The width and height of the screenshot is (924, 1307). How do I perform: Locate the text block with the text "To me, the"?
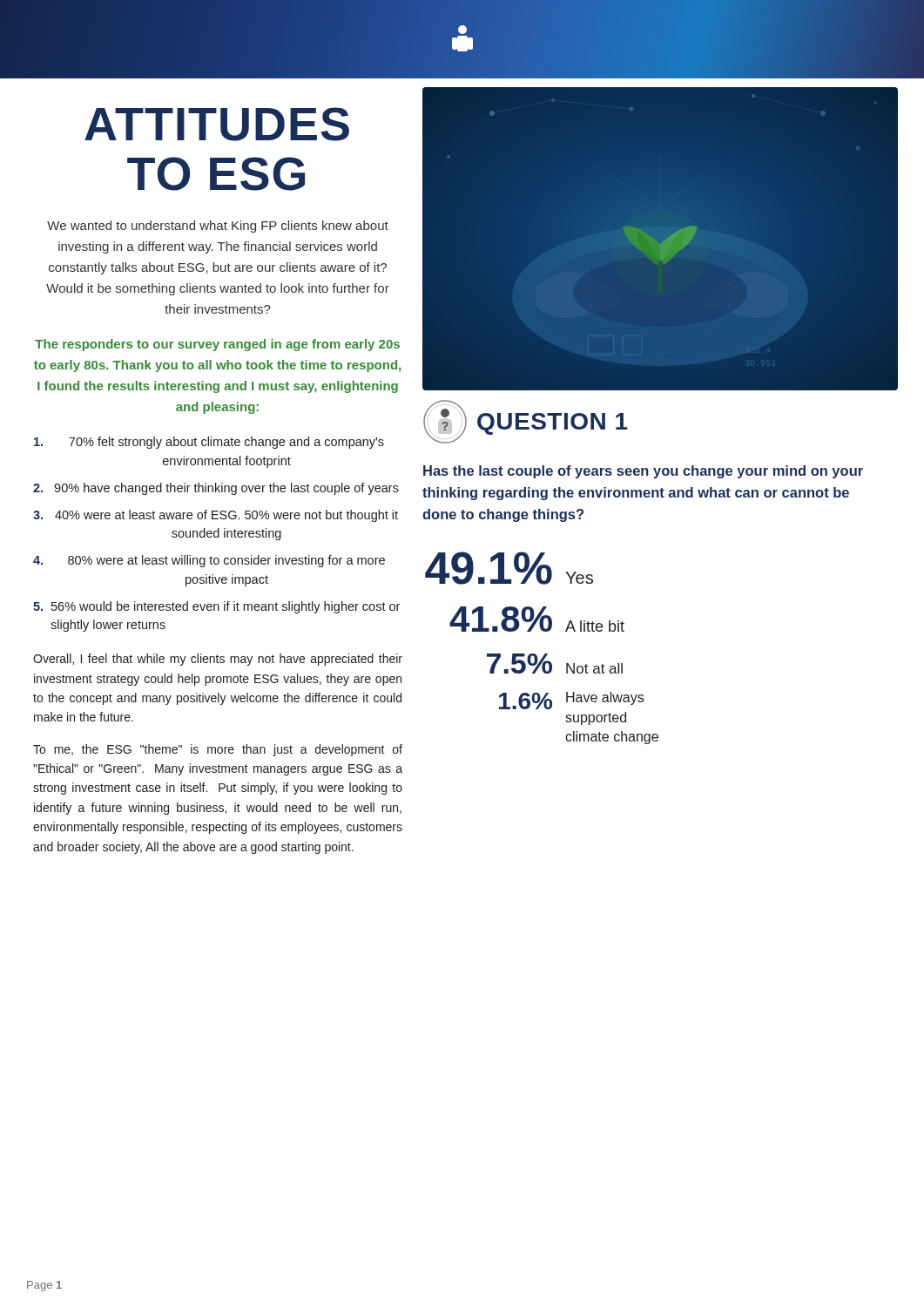pos(218,798)
